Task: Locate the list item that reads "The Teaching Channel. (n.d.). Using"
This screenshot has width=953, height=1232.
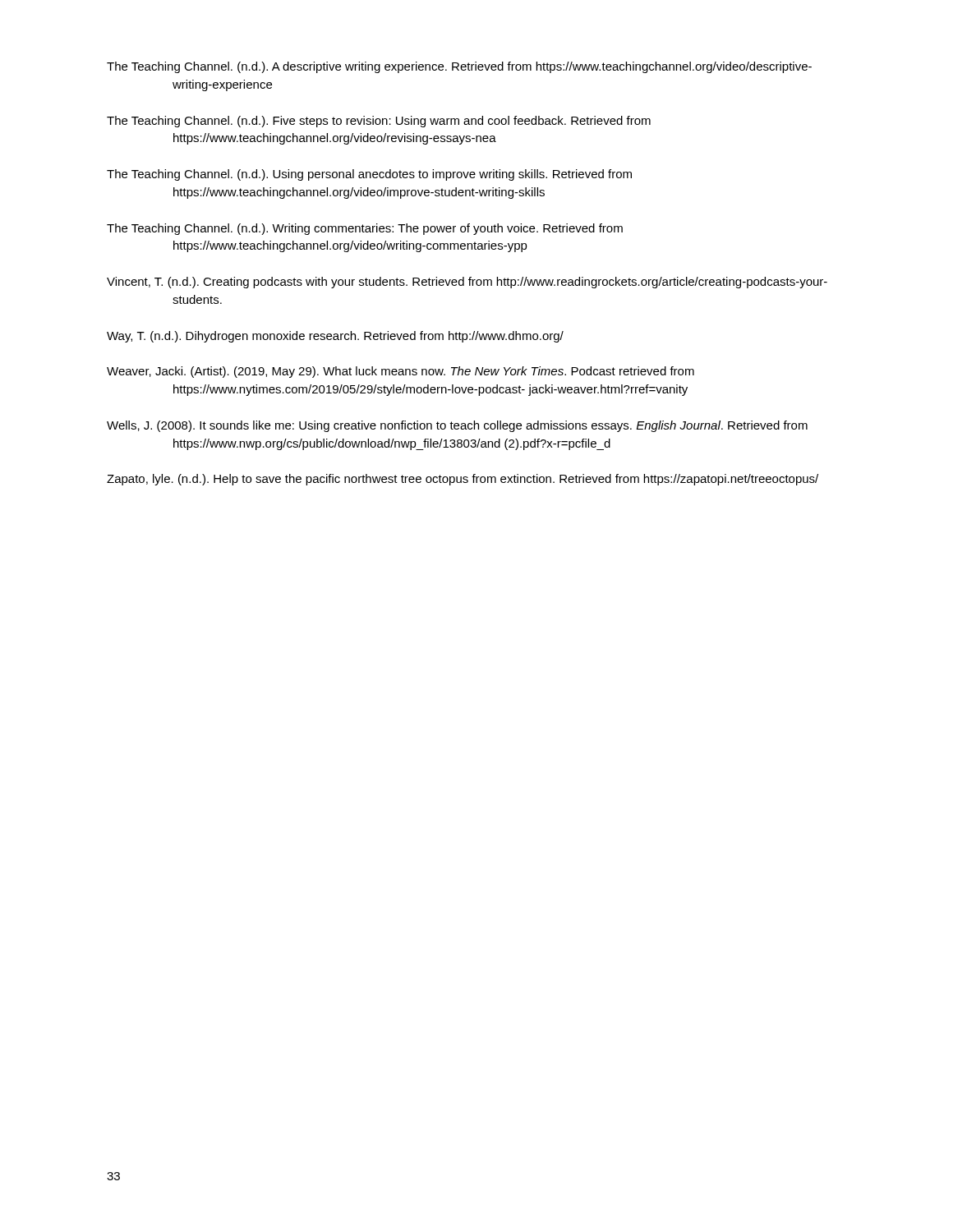Action: tap(370, 183)
